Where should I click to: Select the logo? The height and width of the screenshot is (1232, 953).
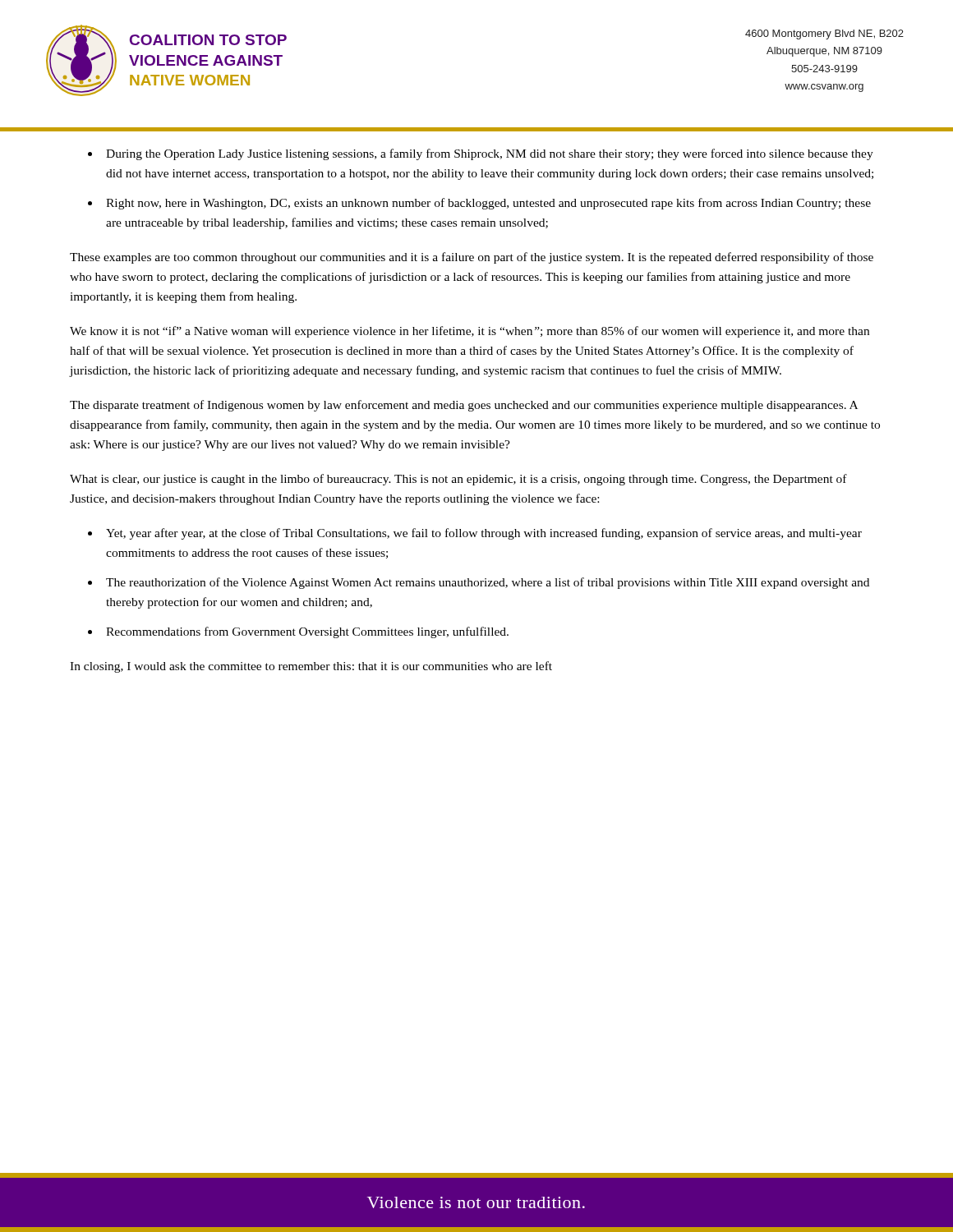tap(166, 61)
